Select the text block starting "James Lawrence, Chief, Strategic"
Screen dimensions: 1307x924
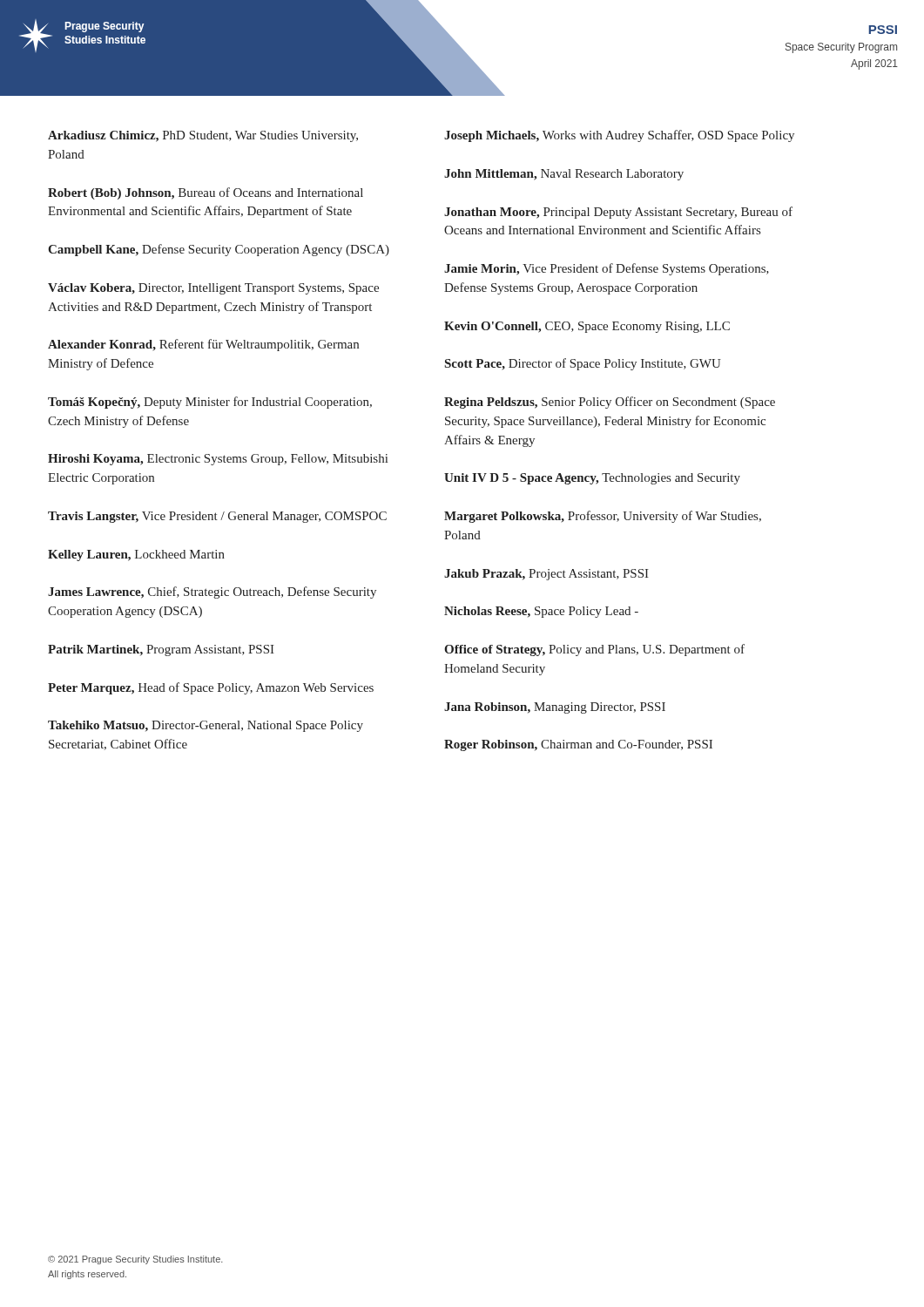(212, 601)
